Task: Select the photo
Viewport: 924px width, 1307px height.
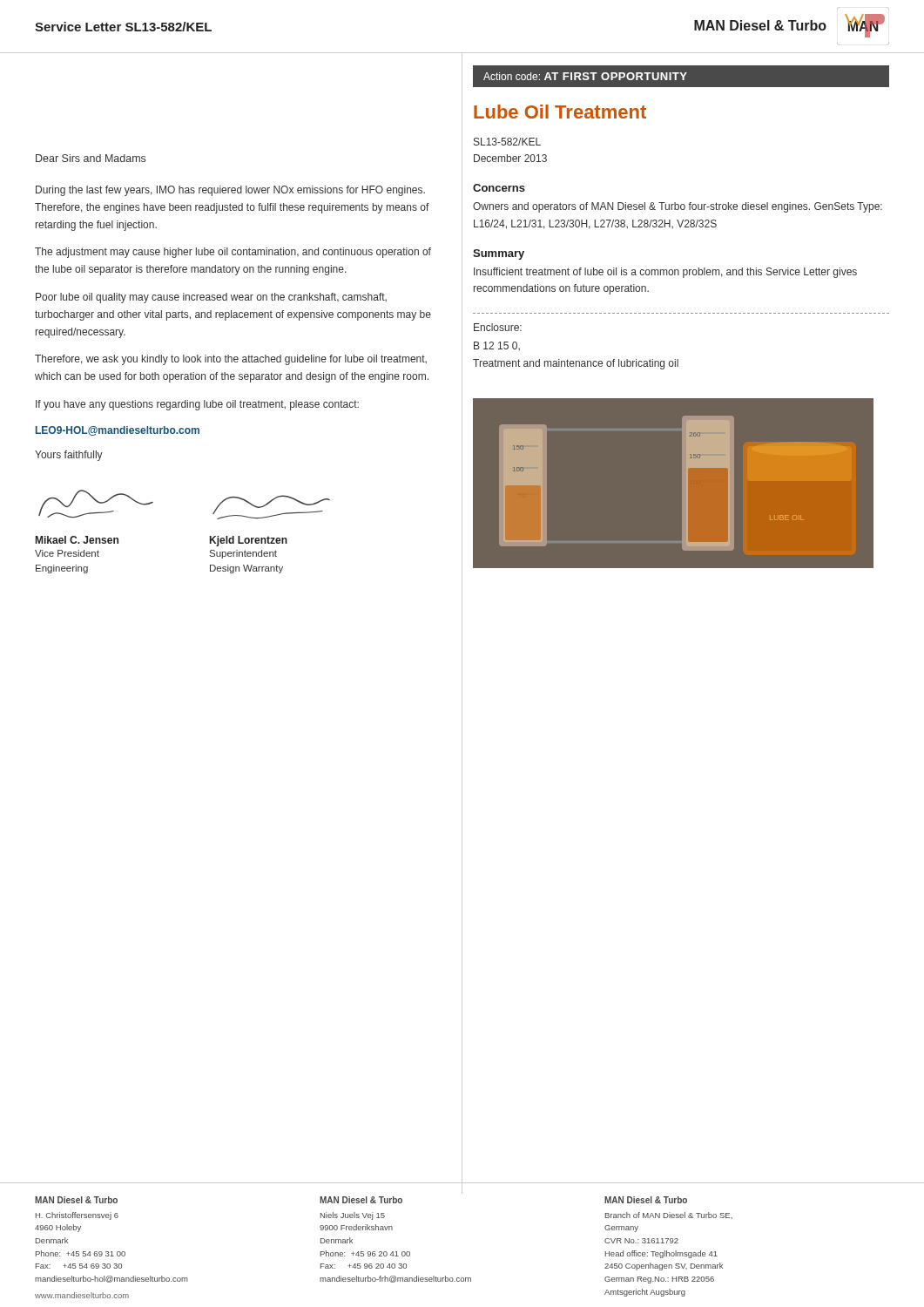Action: [x=673, y=483]
